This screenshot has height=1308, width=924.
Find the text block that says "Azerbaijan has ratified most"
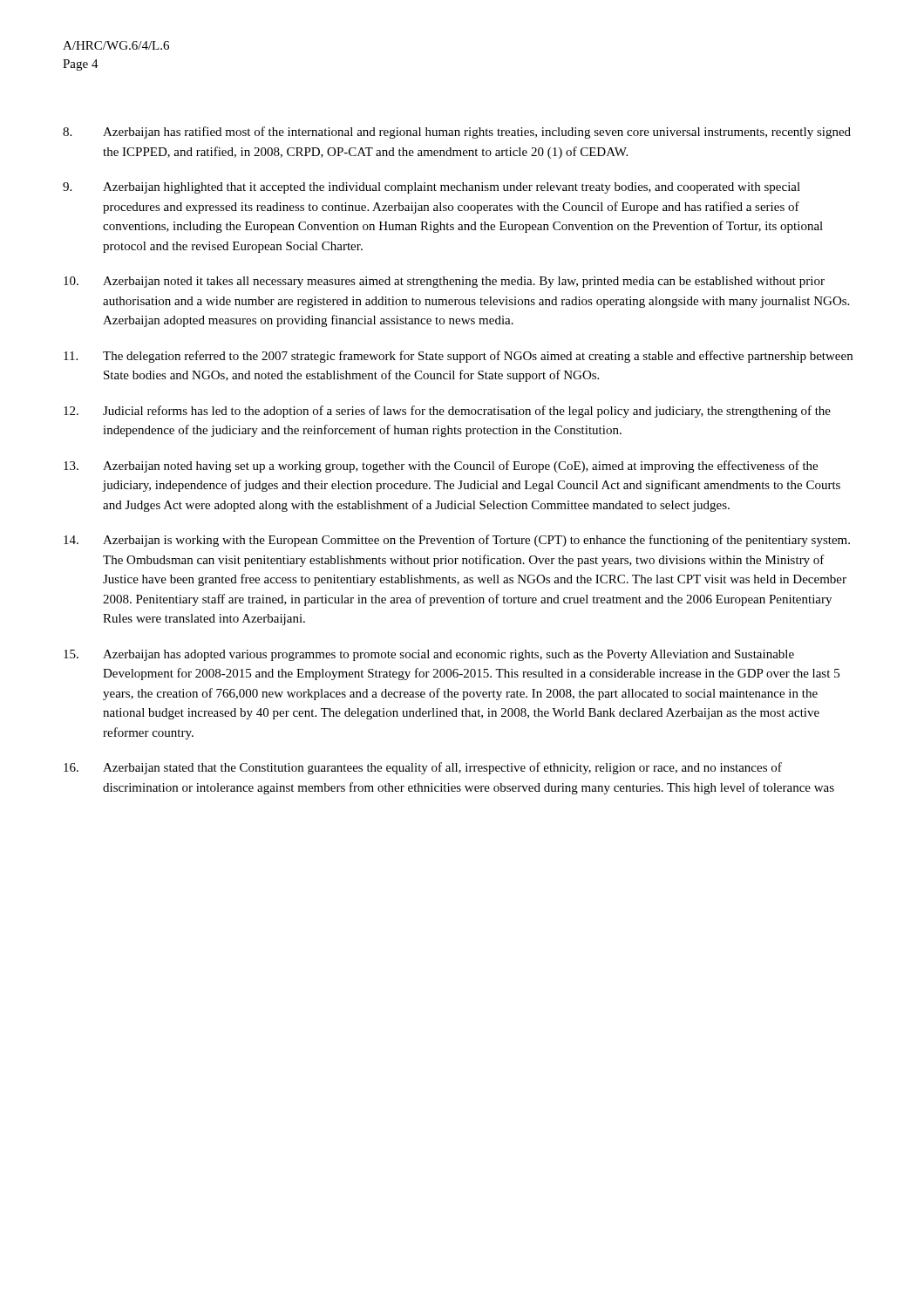[460, 142]
